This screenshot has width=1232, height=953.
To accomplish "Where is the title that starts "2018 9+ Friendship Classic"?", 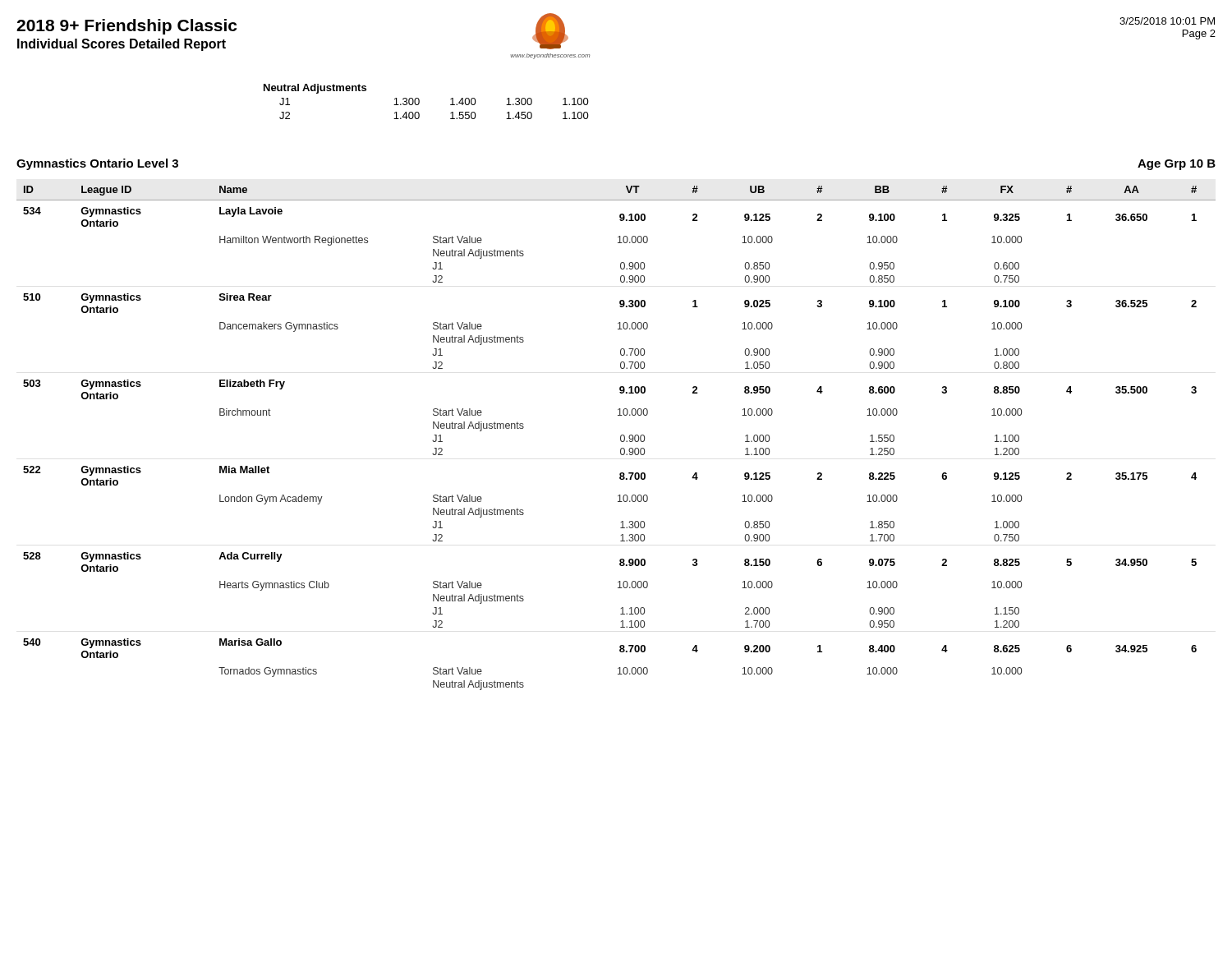I will click(127, 34).
